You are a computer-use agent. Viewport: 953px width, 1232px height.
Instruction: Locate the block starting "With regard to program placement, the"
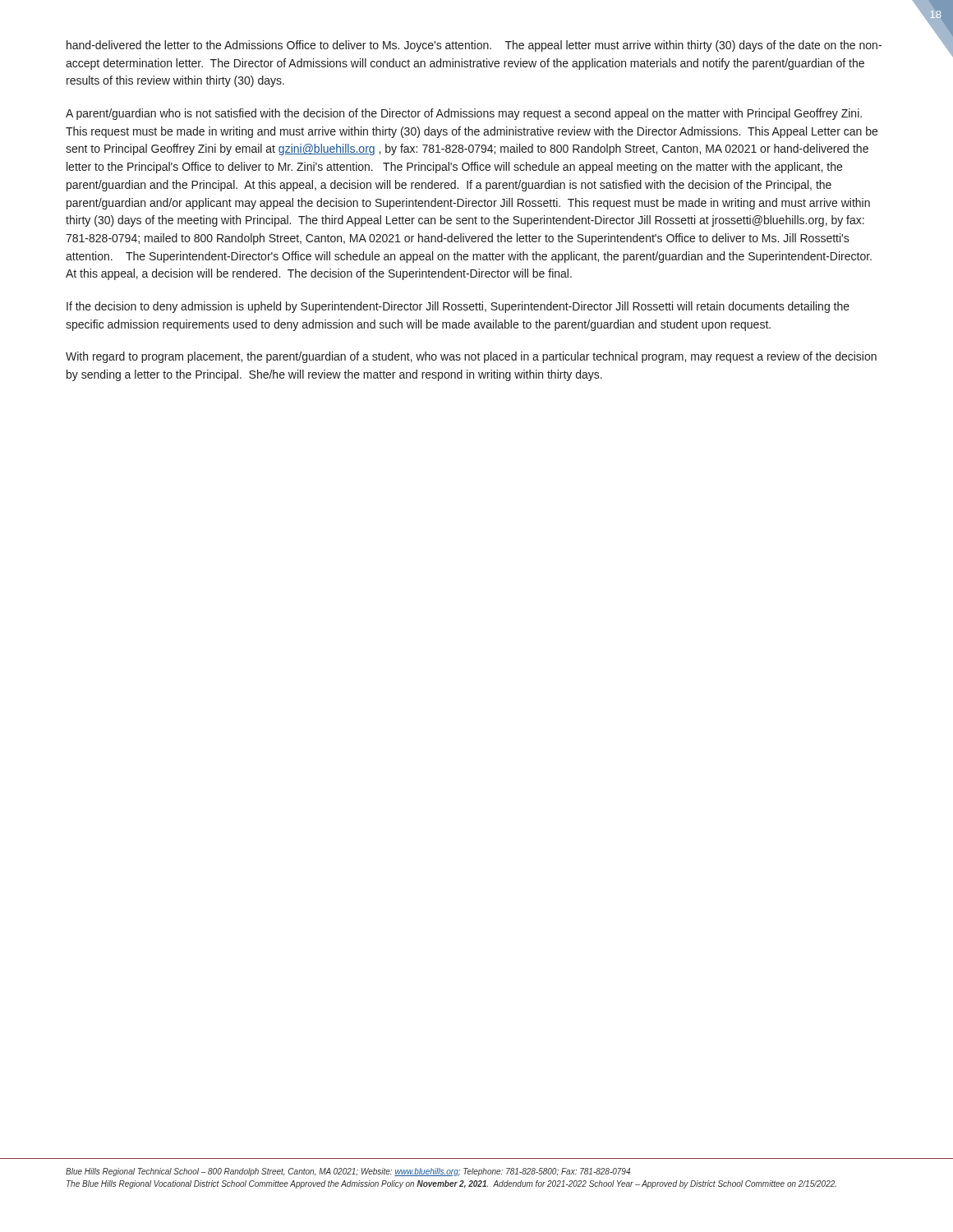471,366
